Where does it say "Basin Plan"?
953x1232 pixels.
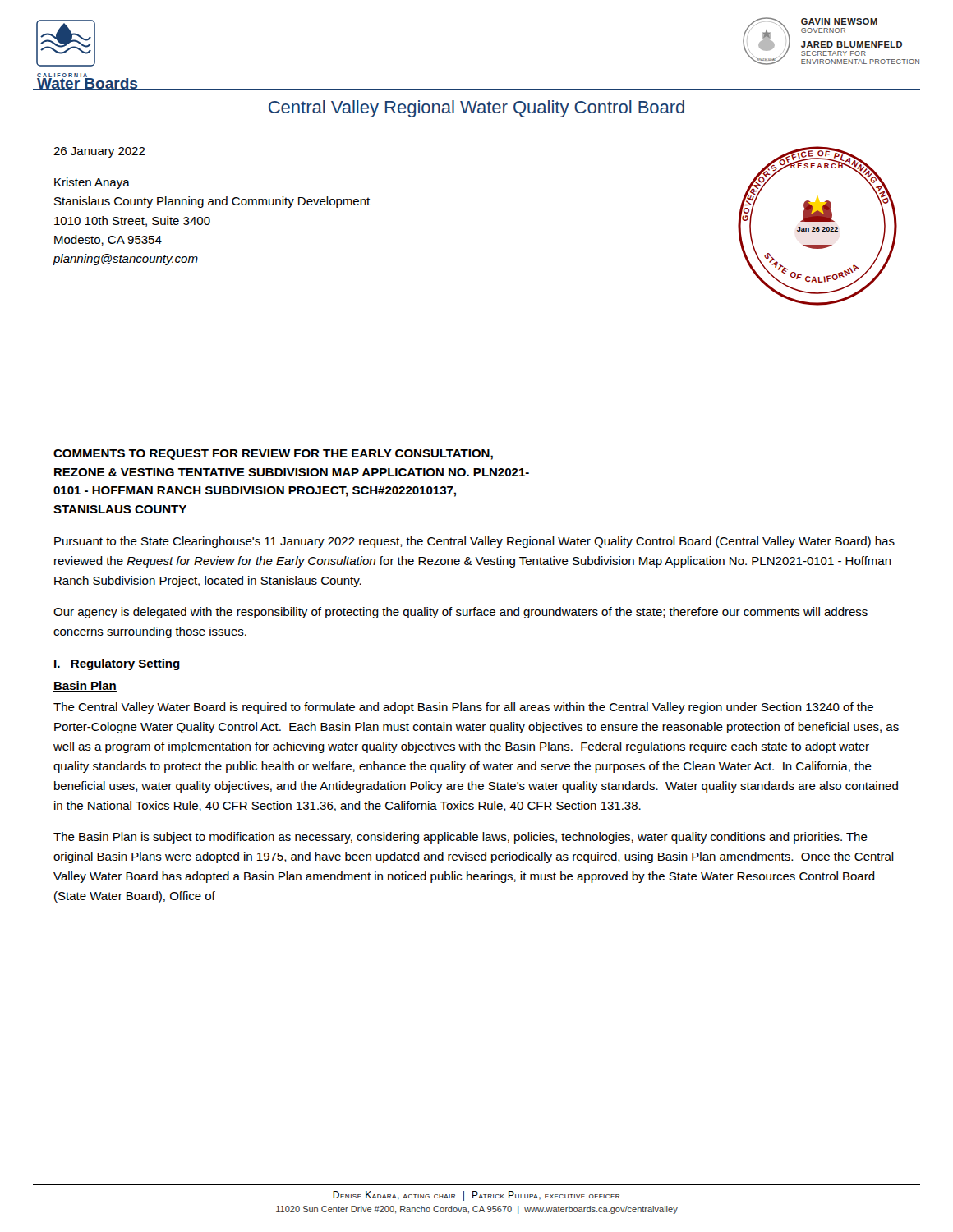(85, 686)
